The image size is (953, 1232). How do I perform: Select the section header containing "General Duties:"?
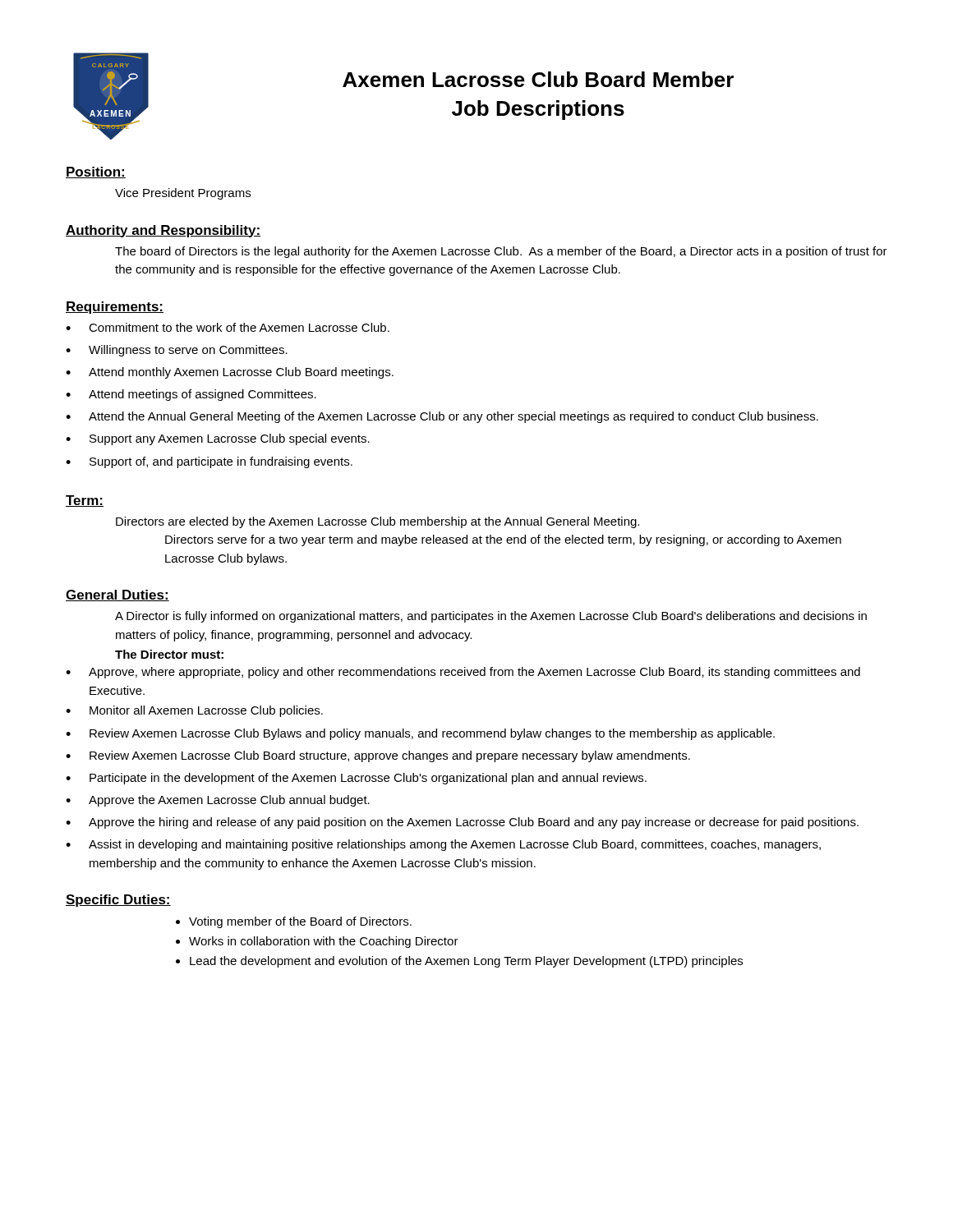[117, 595]
